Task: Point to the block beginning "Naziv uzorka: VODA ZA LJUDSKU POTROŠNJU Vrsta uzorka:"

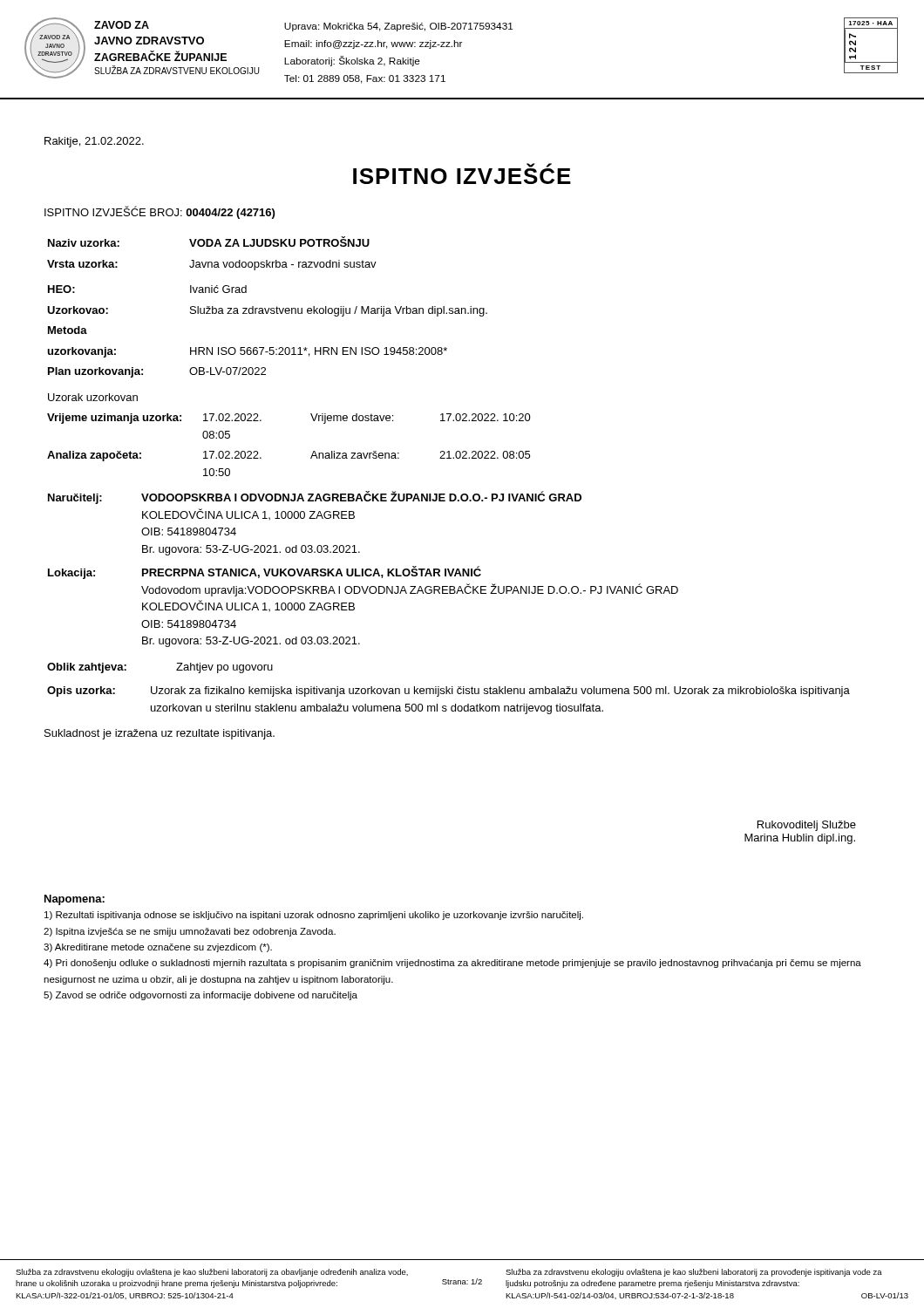Action: [x=209, y=242]
